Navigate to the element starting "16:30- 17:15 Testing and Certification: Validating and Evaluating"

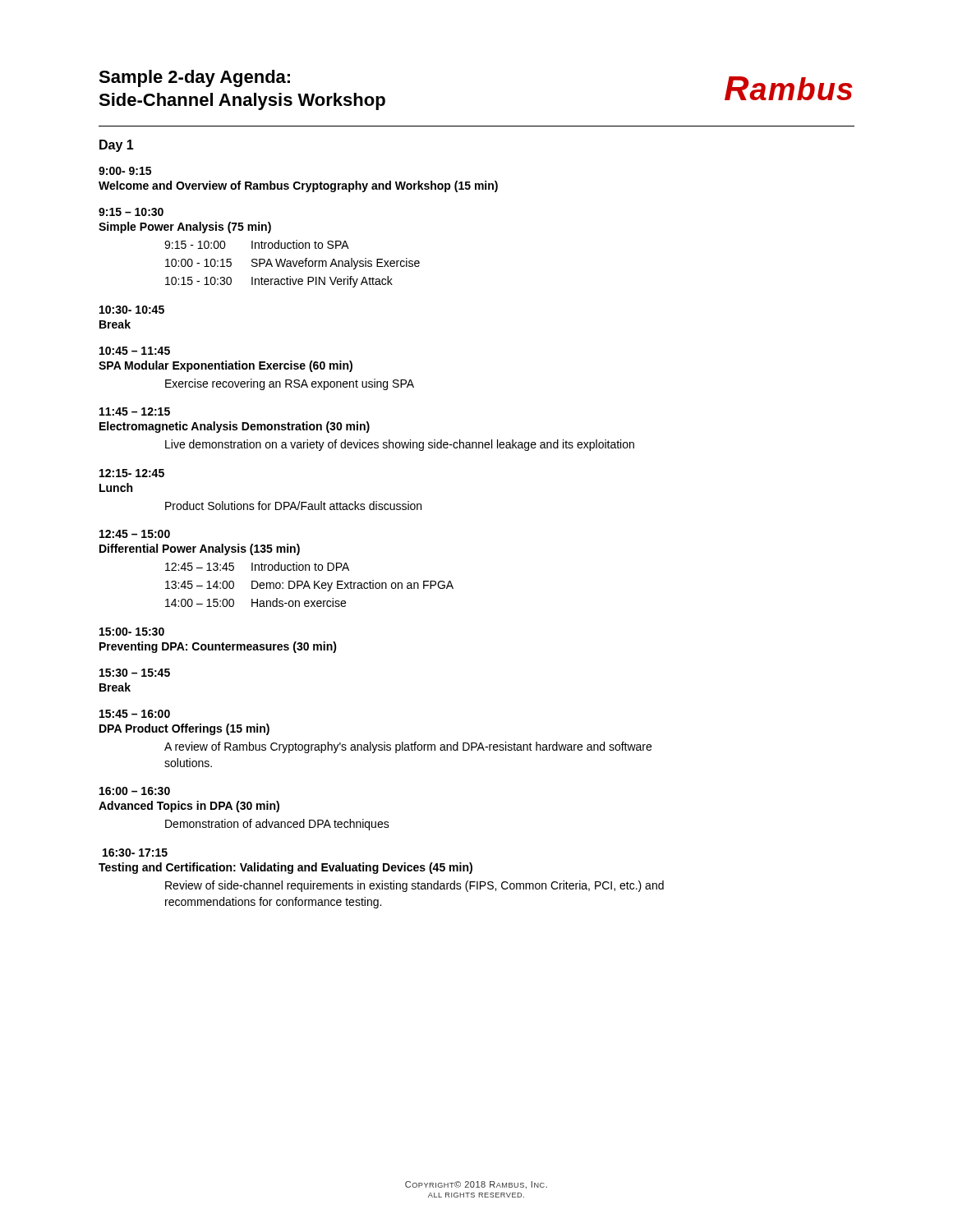point(476,878)
